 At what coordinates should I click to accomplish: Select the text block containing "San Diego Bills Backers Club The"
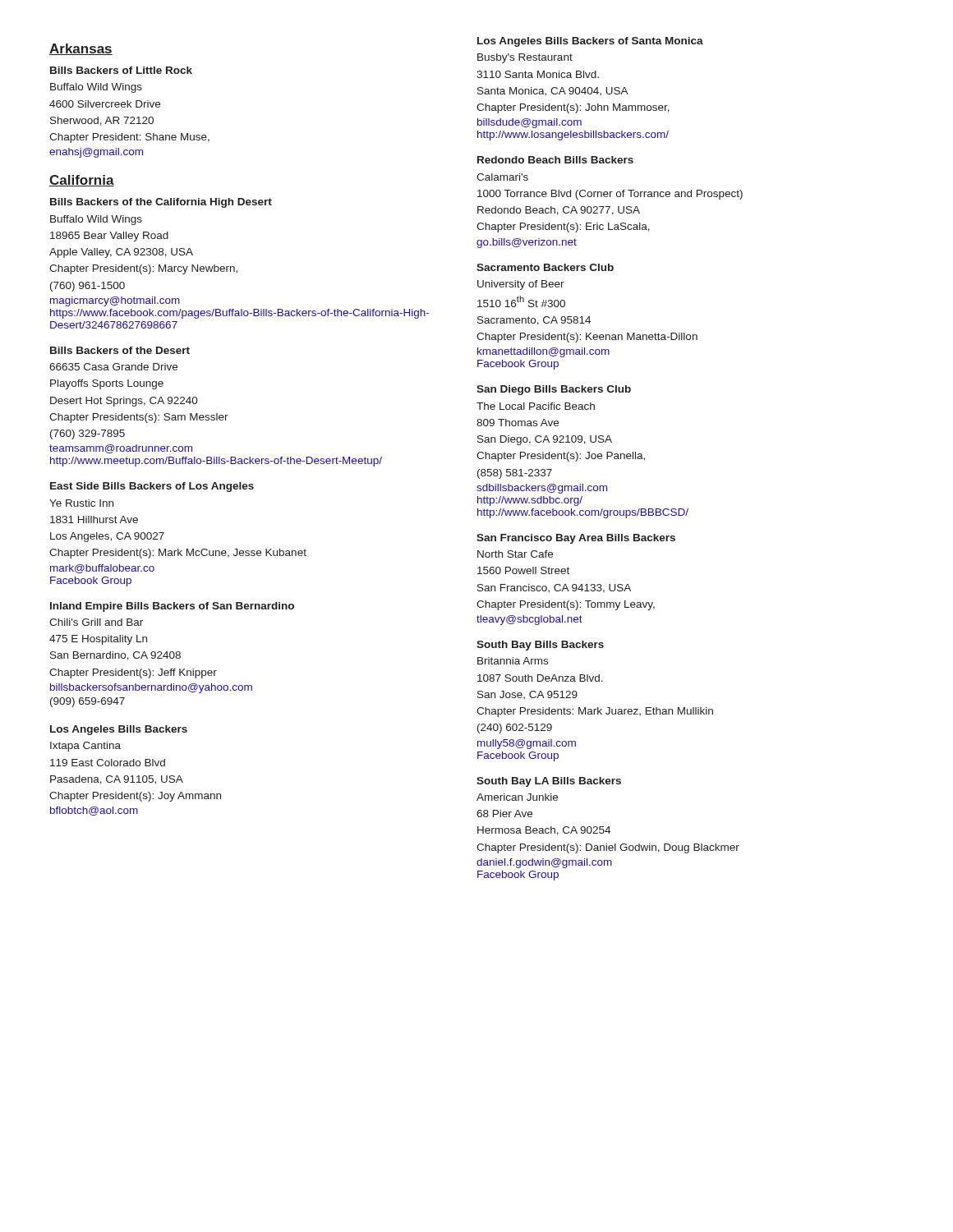point(554,390)
